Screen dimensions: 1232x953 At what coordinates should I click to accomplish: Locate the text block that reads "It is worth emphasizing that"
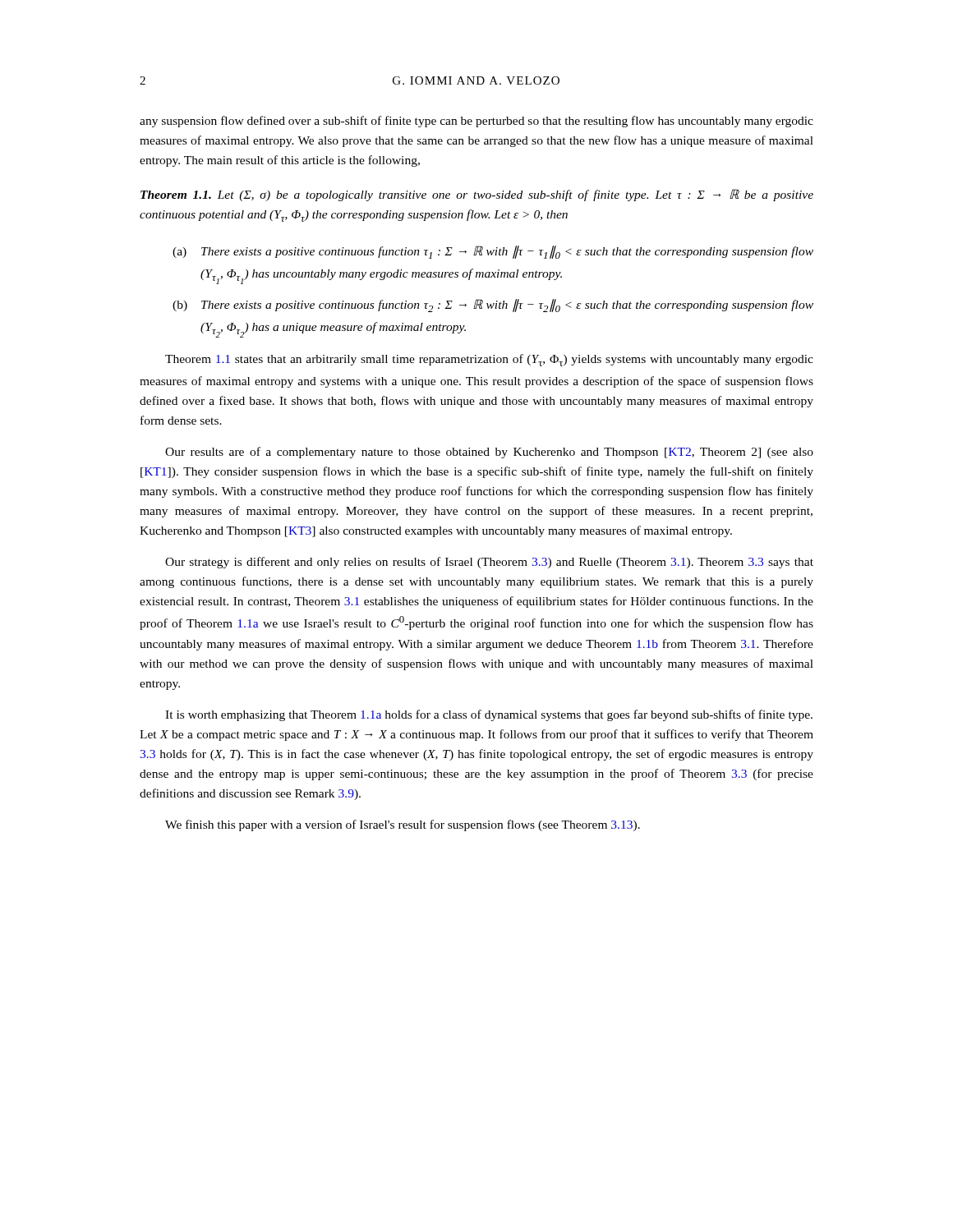coord(476,754)
